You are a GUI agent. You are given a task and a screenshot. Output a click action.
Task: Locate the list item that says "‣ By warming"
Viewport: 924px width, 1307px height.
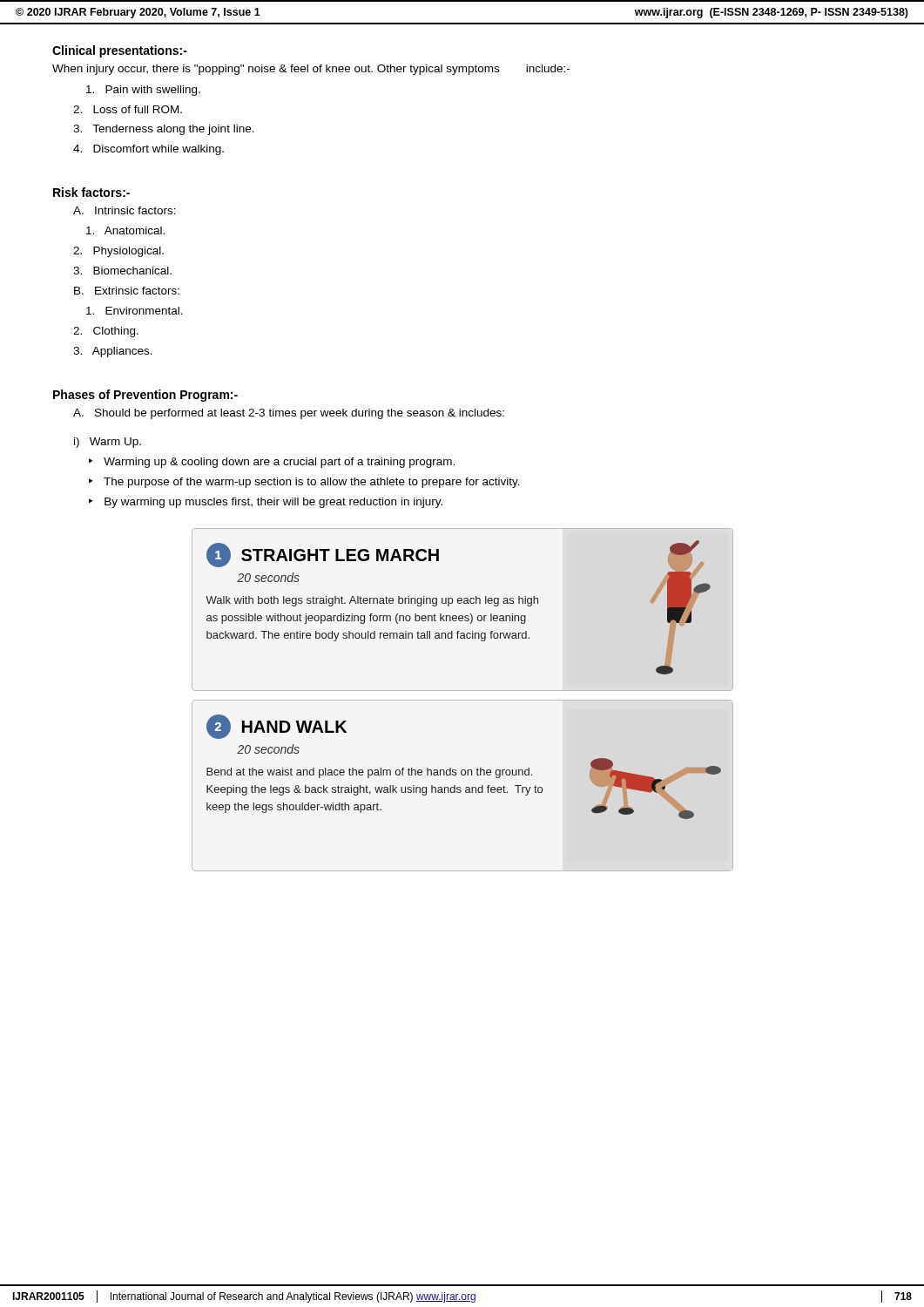pos(265,501)
